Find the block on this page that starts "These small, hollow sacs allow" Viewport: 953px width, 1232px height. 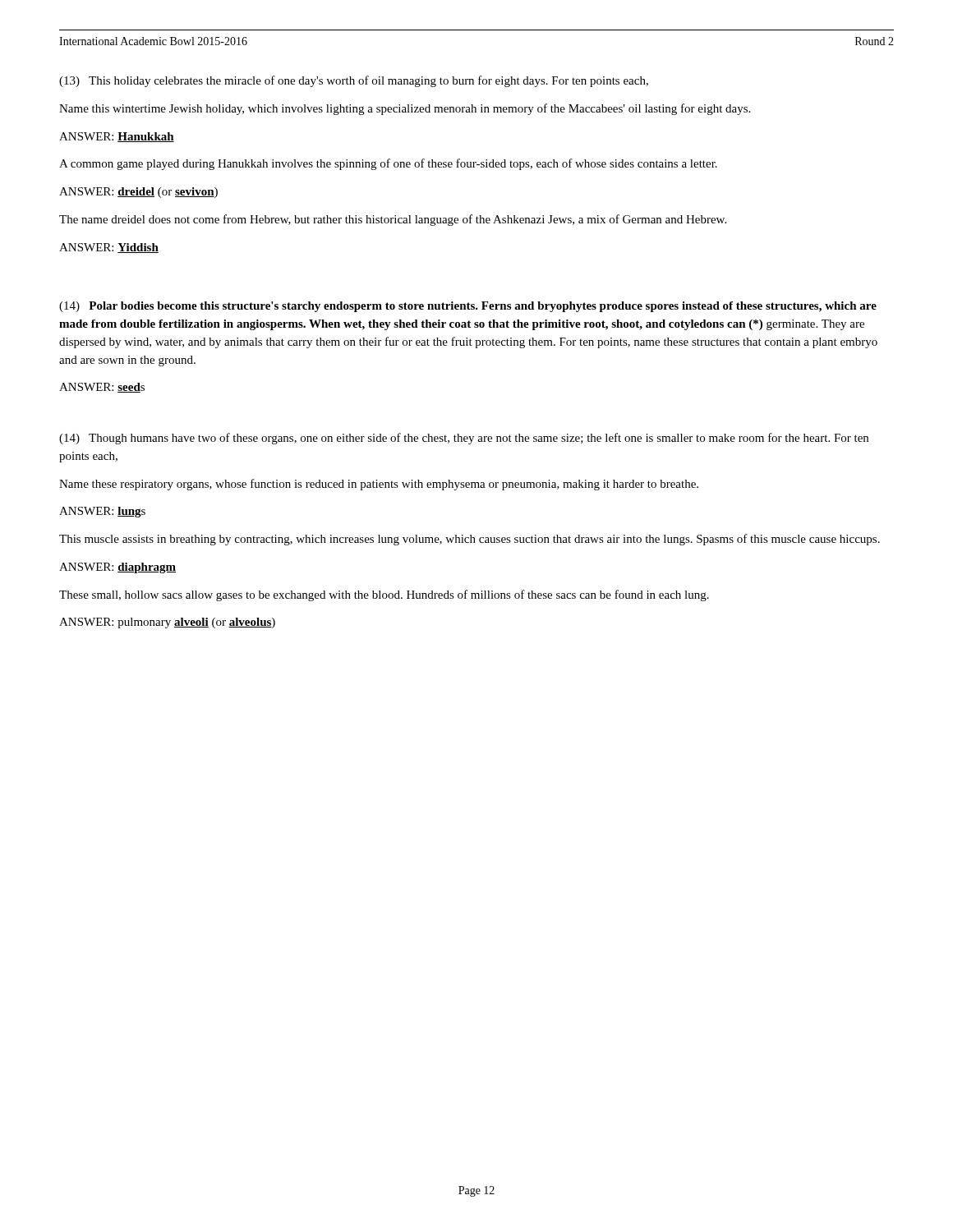click(476, 595)
